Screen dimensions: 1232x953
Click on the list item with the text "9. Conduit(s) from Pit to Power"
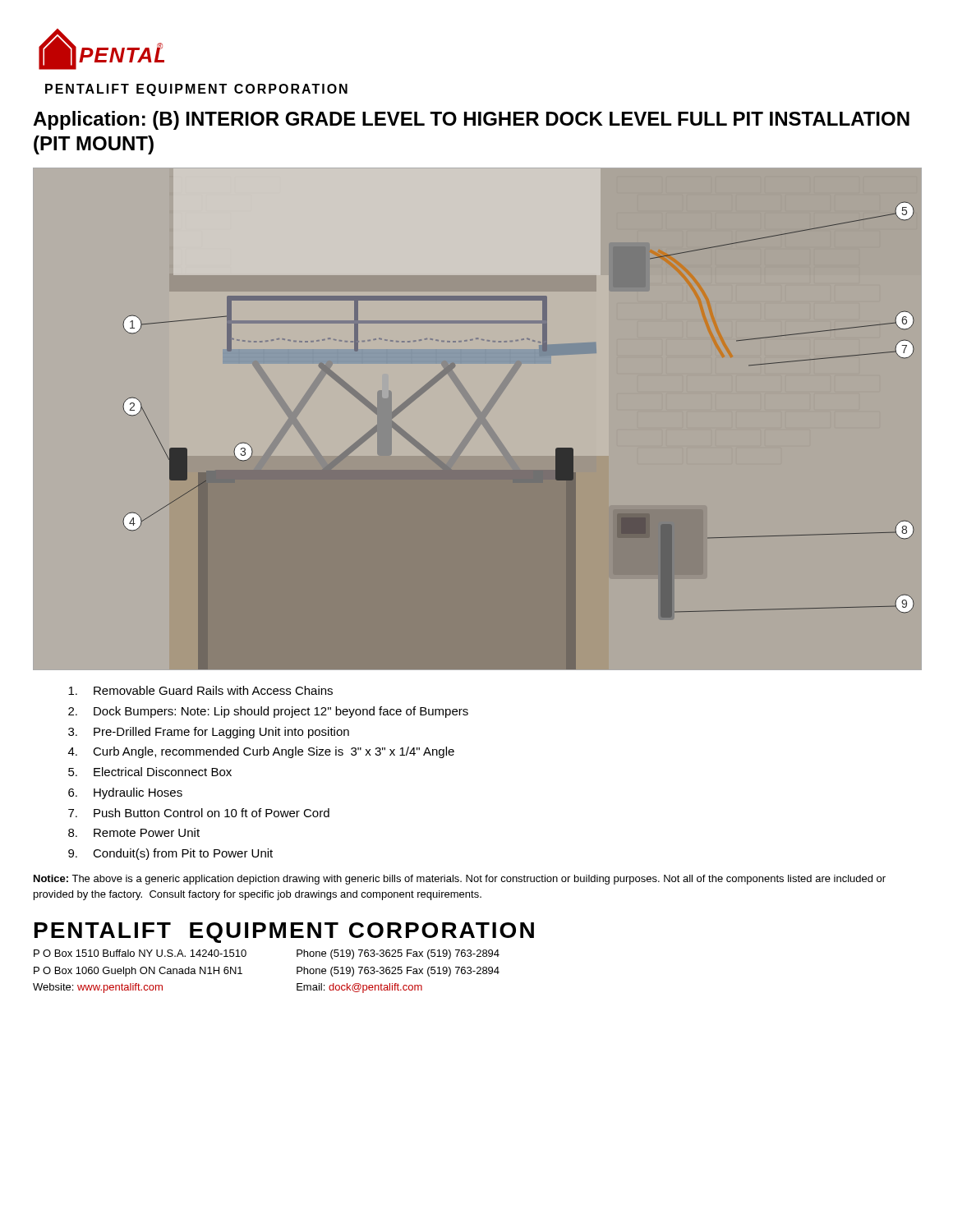(170, 854)
